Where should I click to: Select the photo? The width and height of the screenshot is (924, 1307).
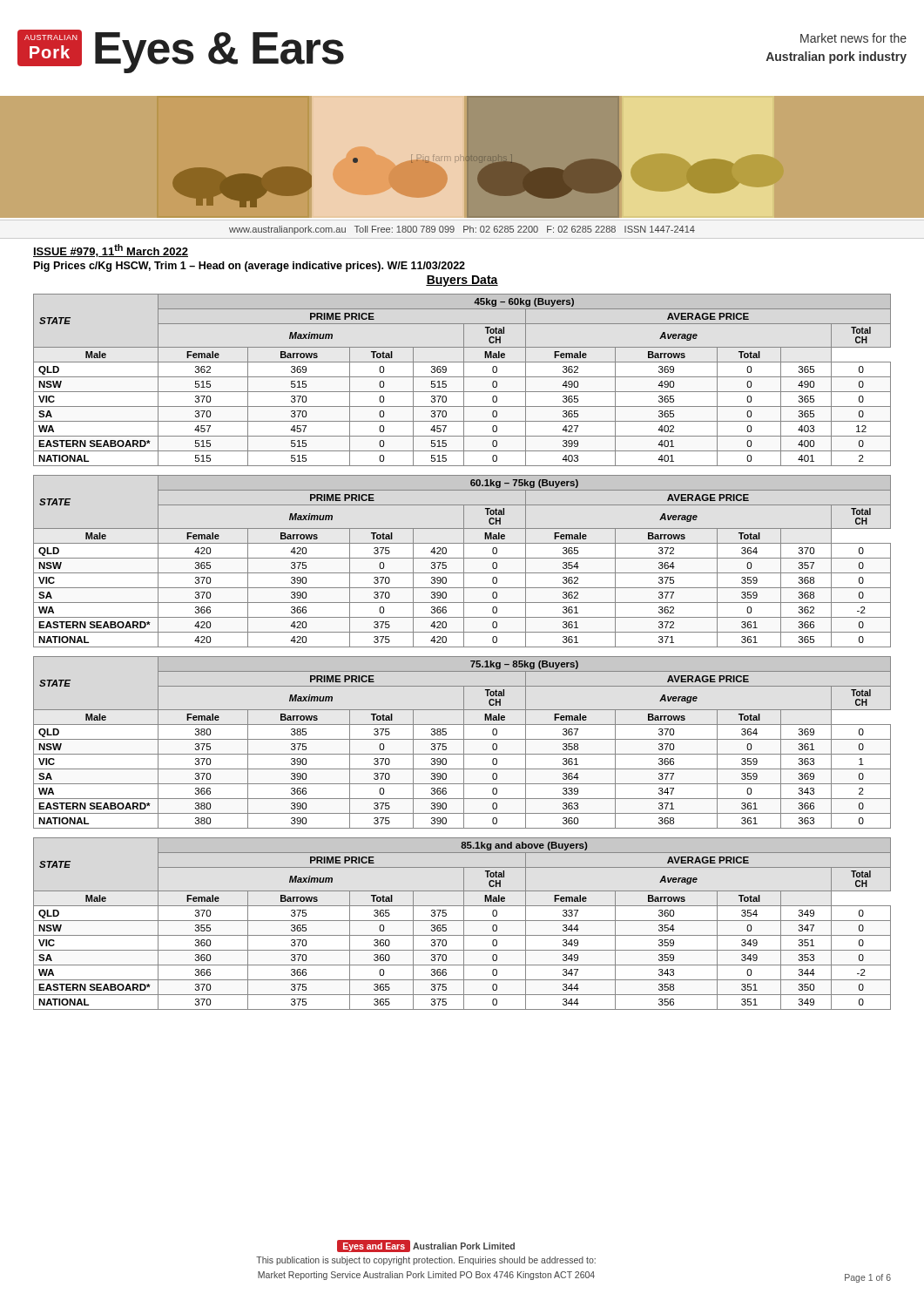tap(462, 157)
